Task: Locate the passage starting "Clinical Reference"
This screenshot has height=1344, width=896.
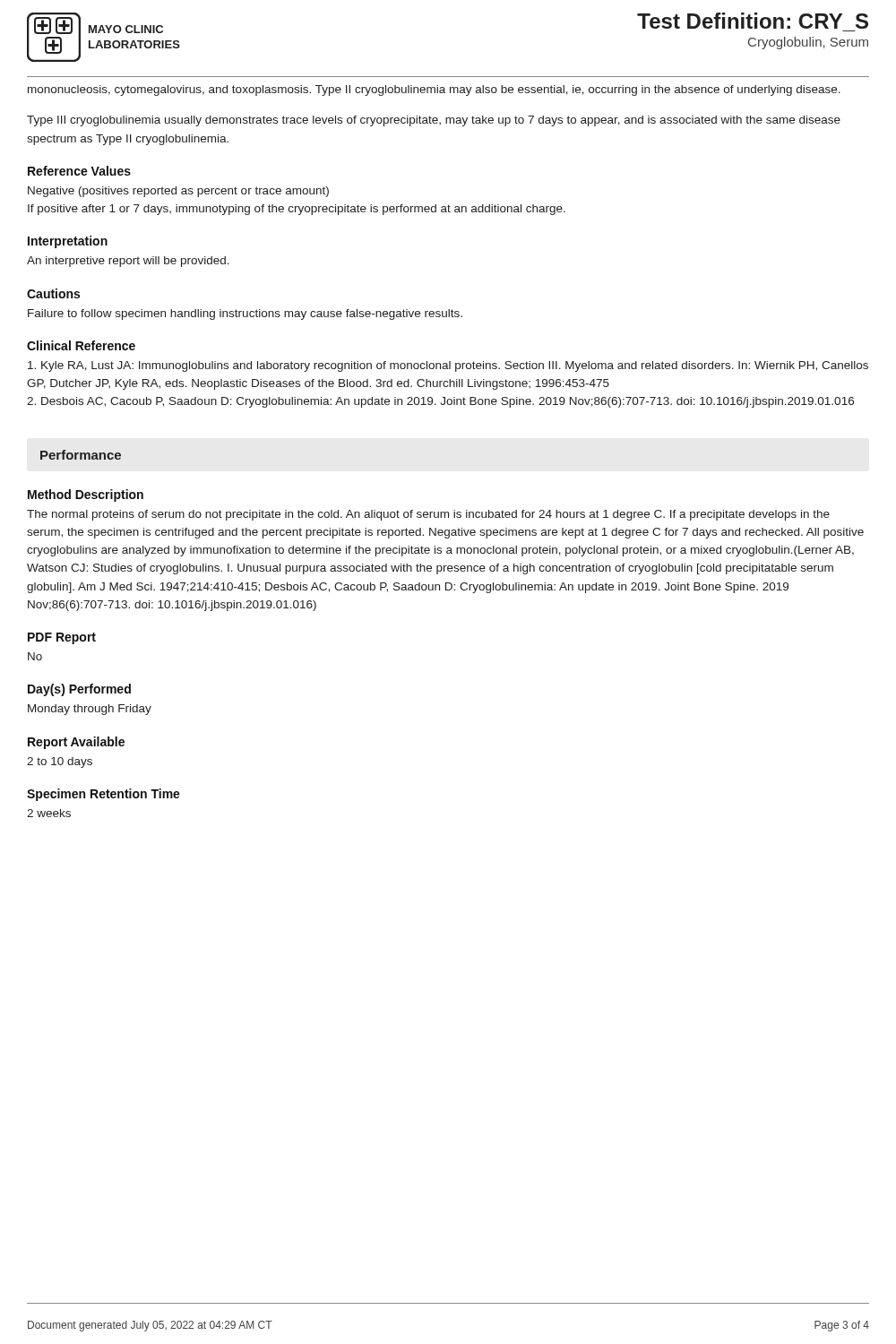Action: pyautogui.click(x=81, y=346)
